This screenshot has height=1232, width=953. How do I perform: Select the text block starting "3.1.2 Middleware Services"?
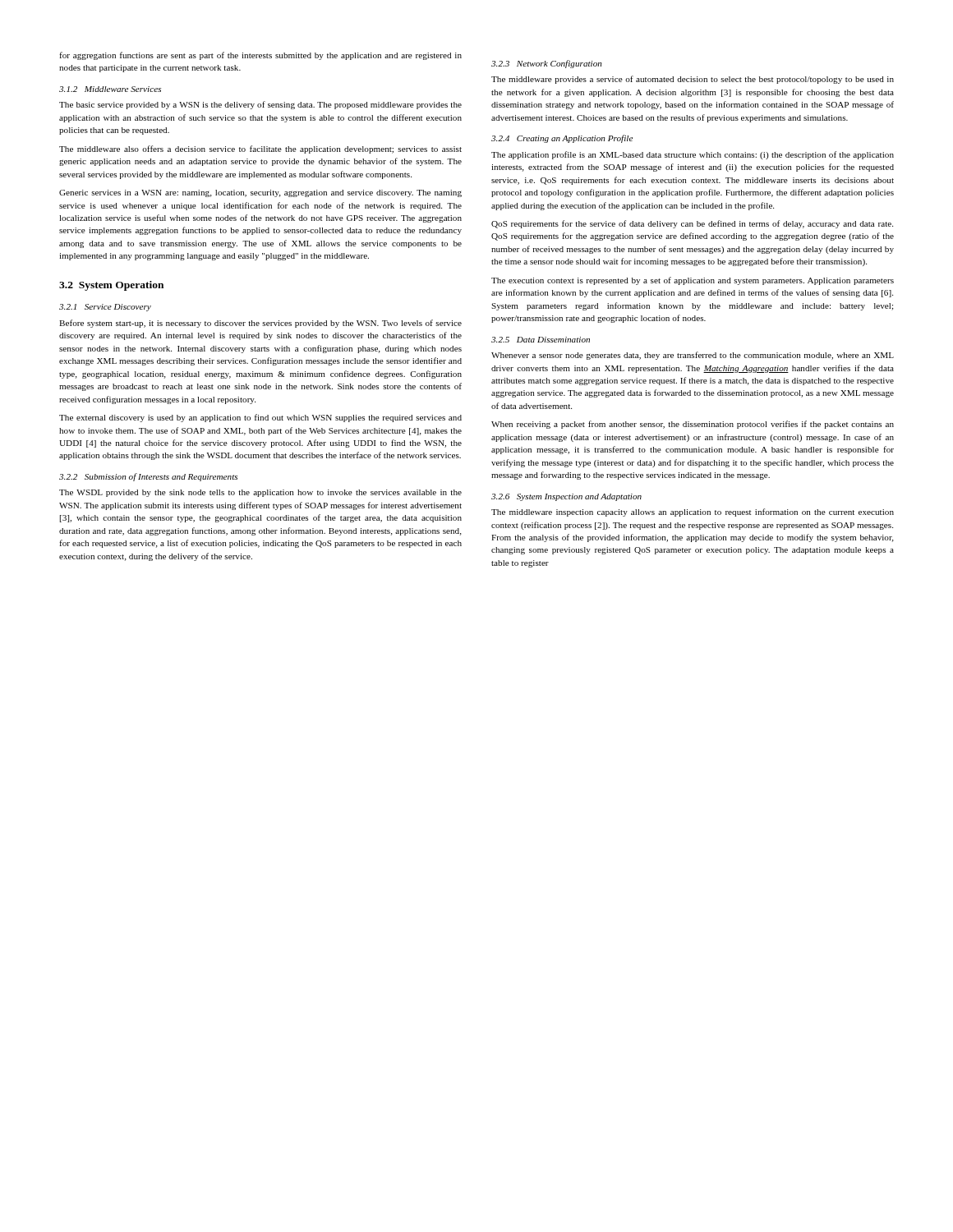pyautogui.click(x=110, y=89)
